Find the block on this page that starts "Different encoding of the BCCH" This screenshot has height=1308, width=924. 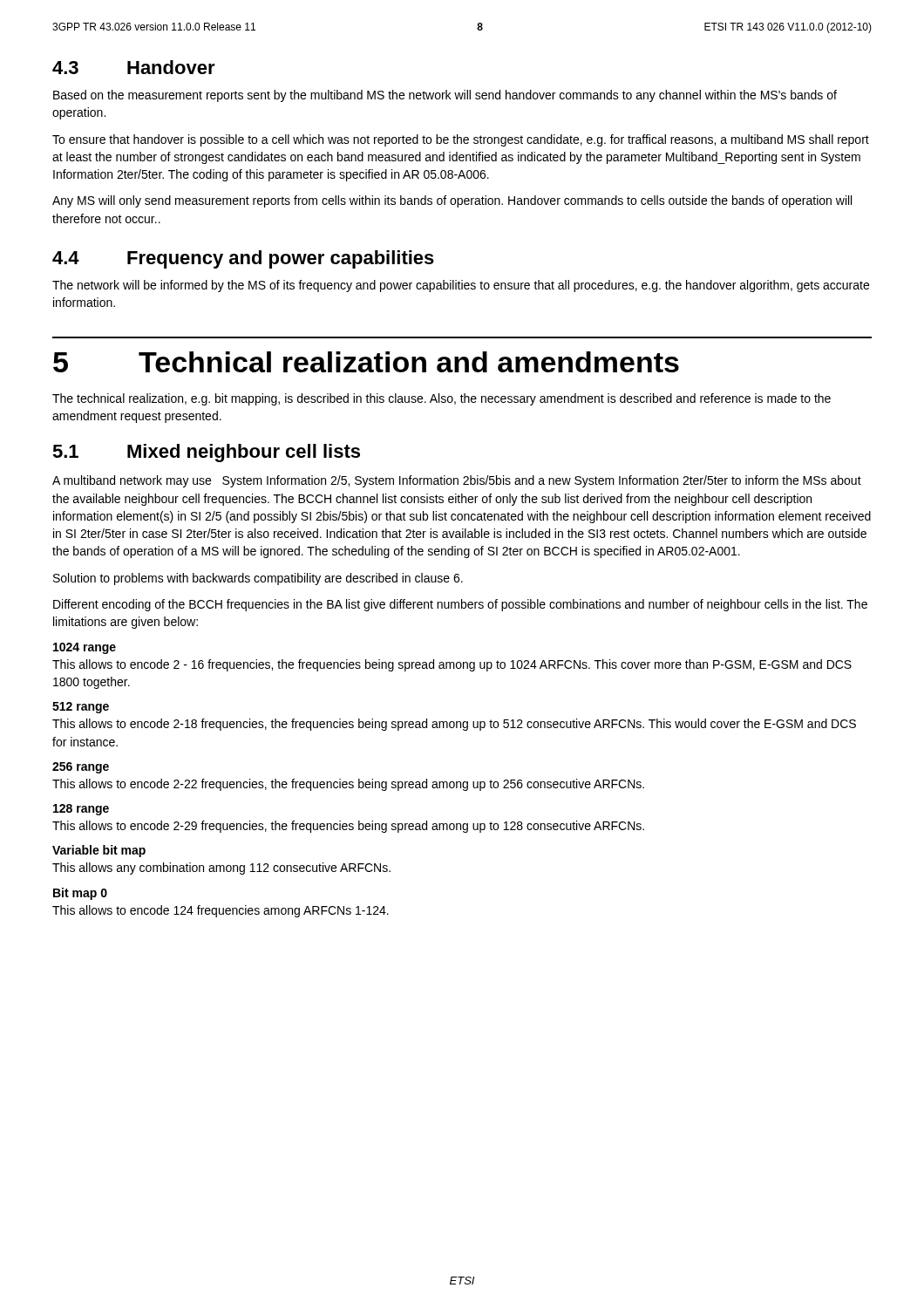(x=462, y=613)
